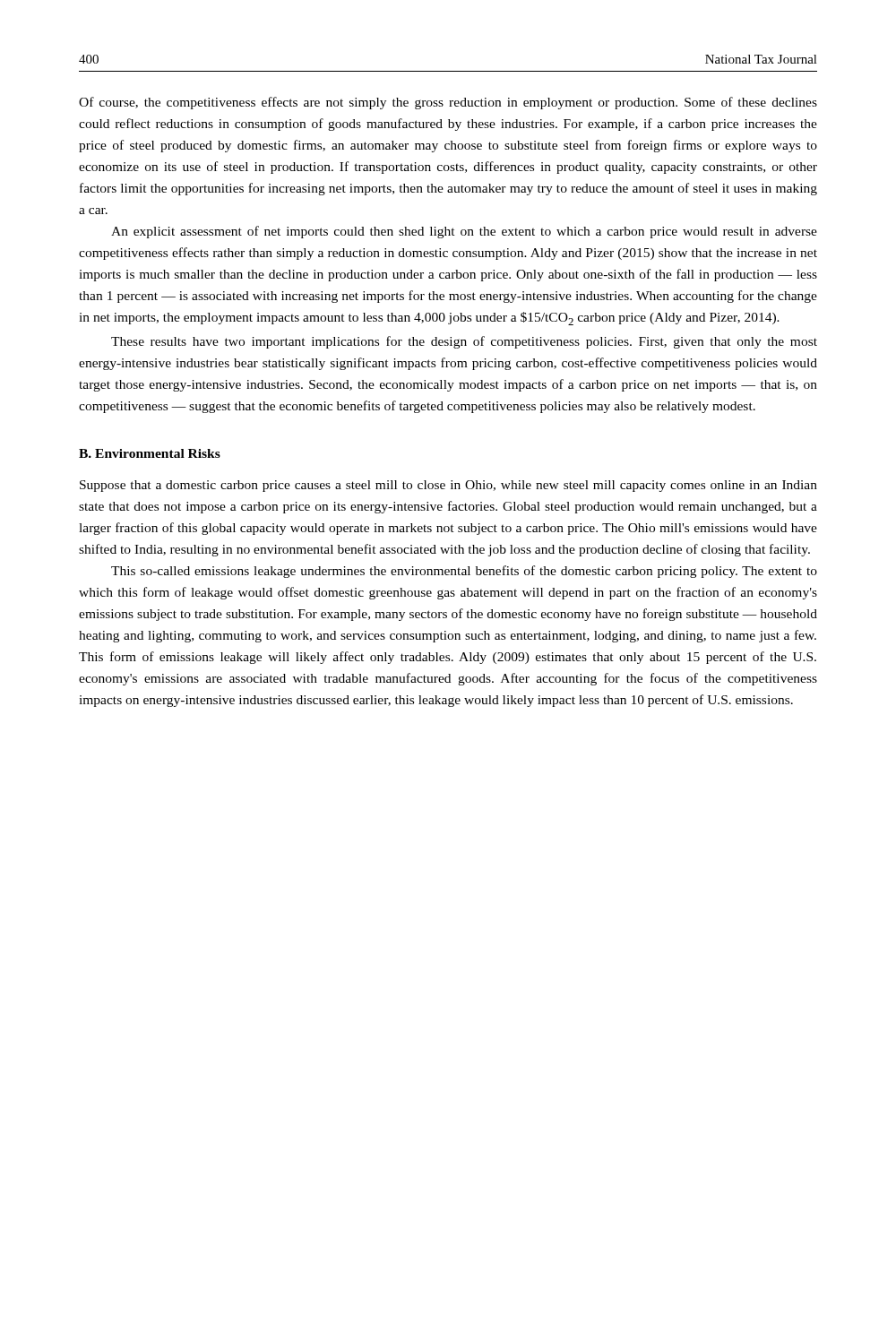This screenshot has width=896, height=1344.
Task: Click where it says "B. Environmental Risks"
Action: [x=150, y=453]
